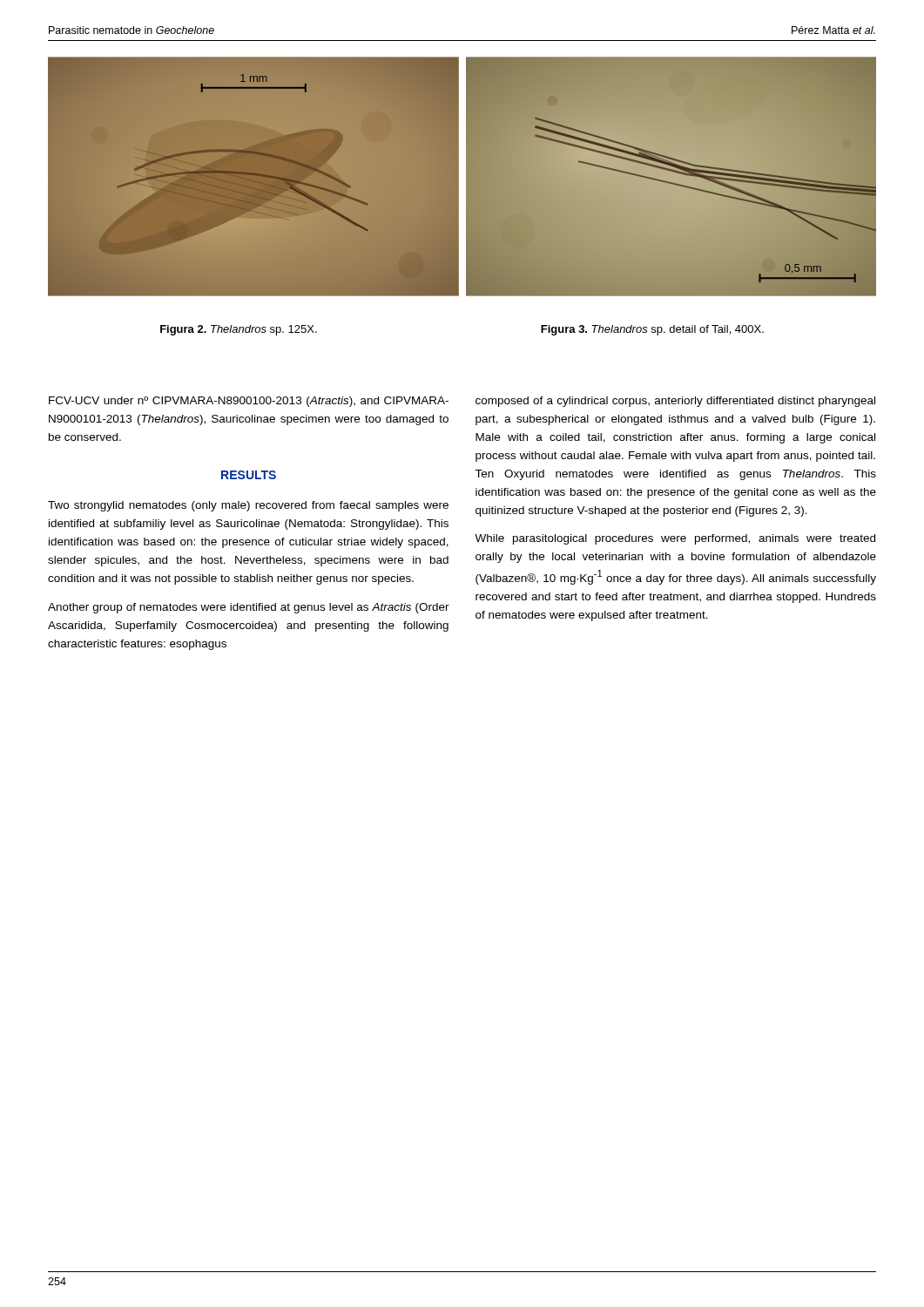Click a section header
This screenshot has width=924, height=1307.
[x=248, y=475]
